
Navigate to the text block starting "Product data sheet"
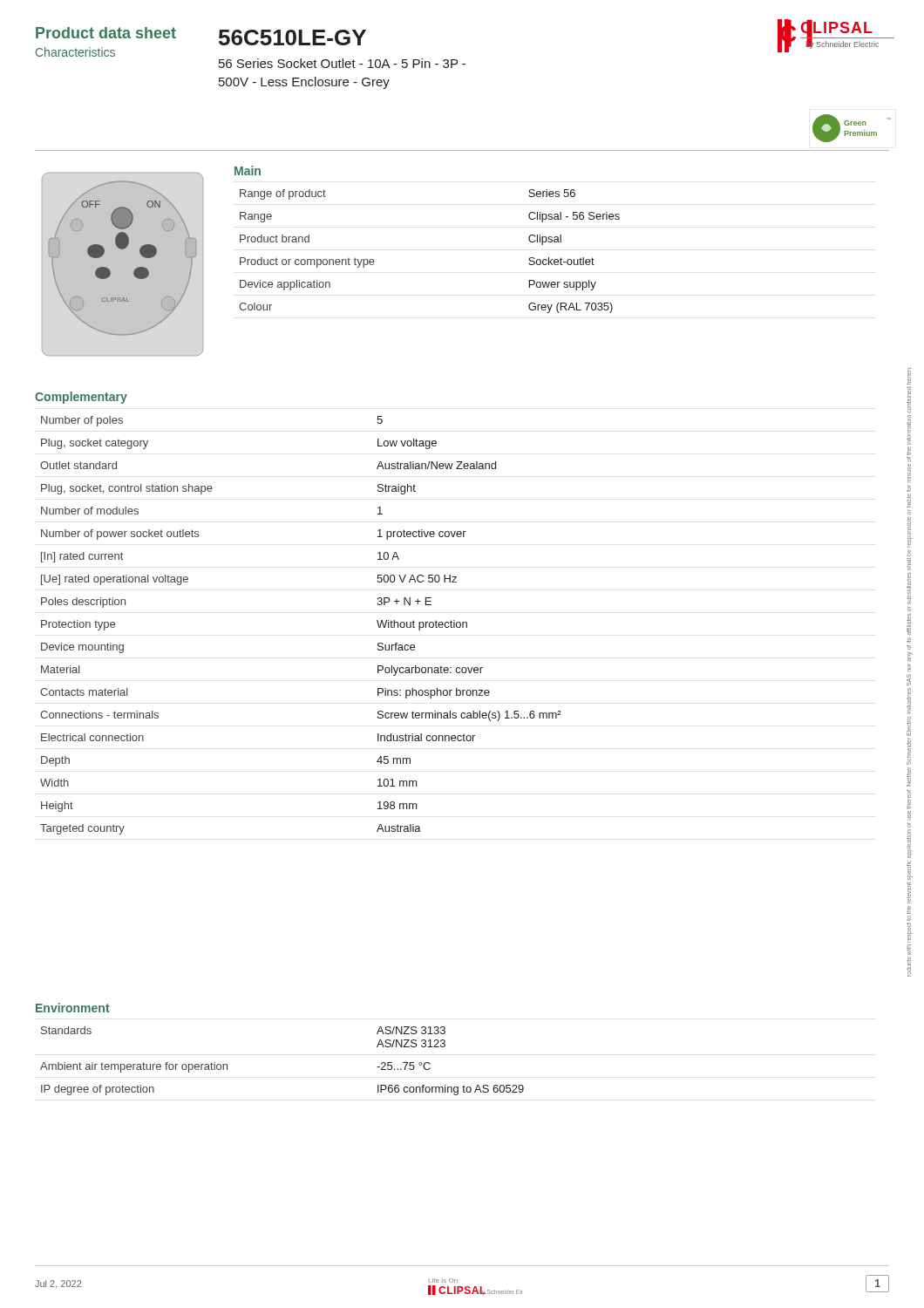click(105, 33)
